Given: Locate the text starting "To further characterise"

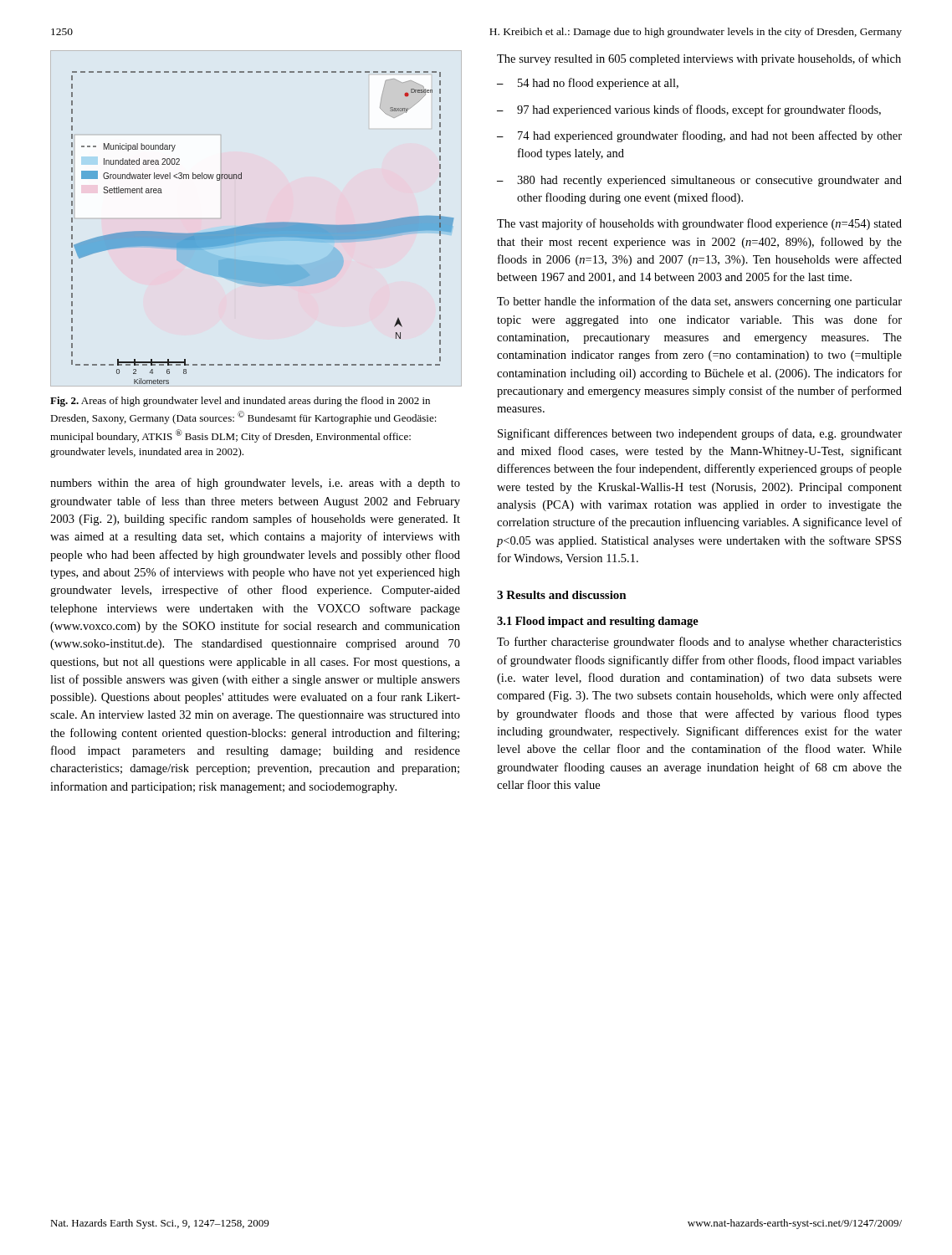Looking at the screenshot, I should 699,714.
